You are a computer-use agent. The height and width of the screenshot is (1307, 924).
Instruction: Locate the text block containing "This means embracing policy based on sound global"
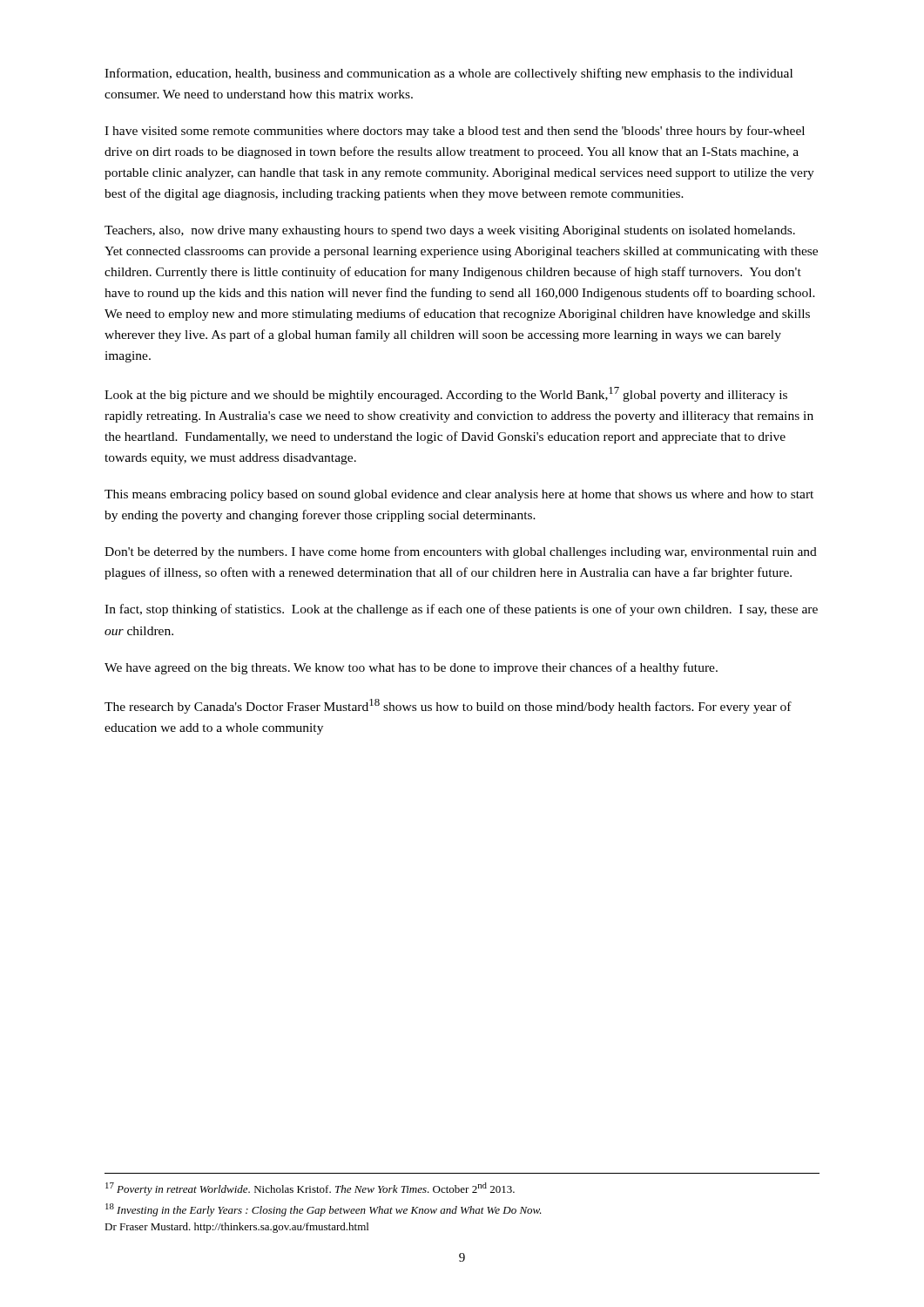[459, 504]
